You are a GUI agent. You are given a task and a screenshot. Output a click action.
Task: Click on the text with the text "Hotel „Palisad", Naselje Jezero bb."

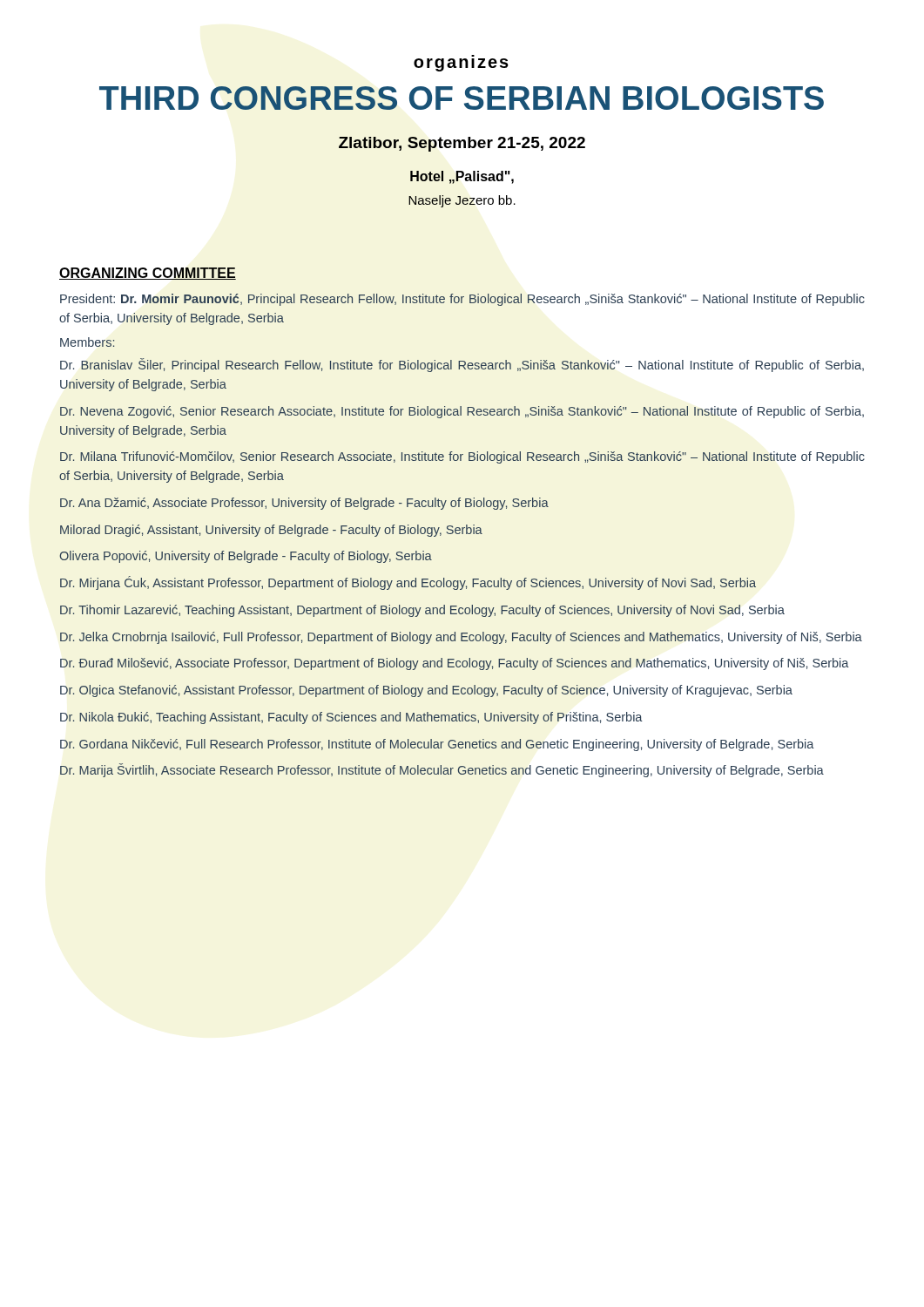pos(462,188)
